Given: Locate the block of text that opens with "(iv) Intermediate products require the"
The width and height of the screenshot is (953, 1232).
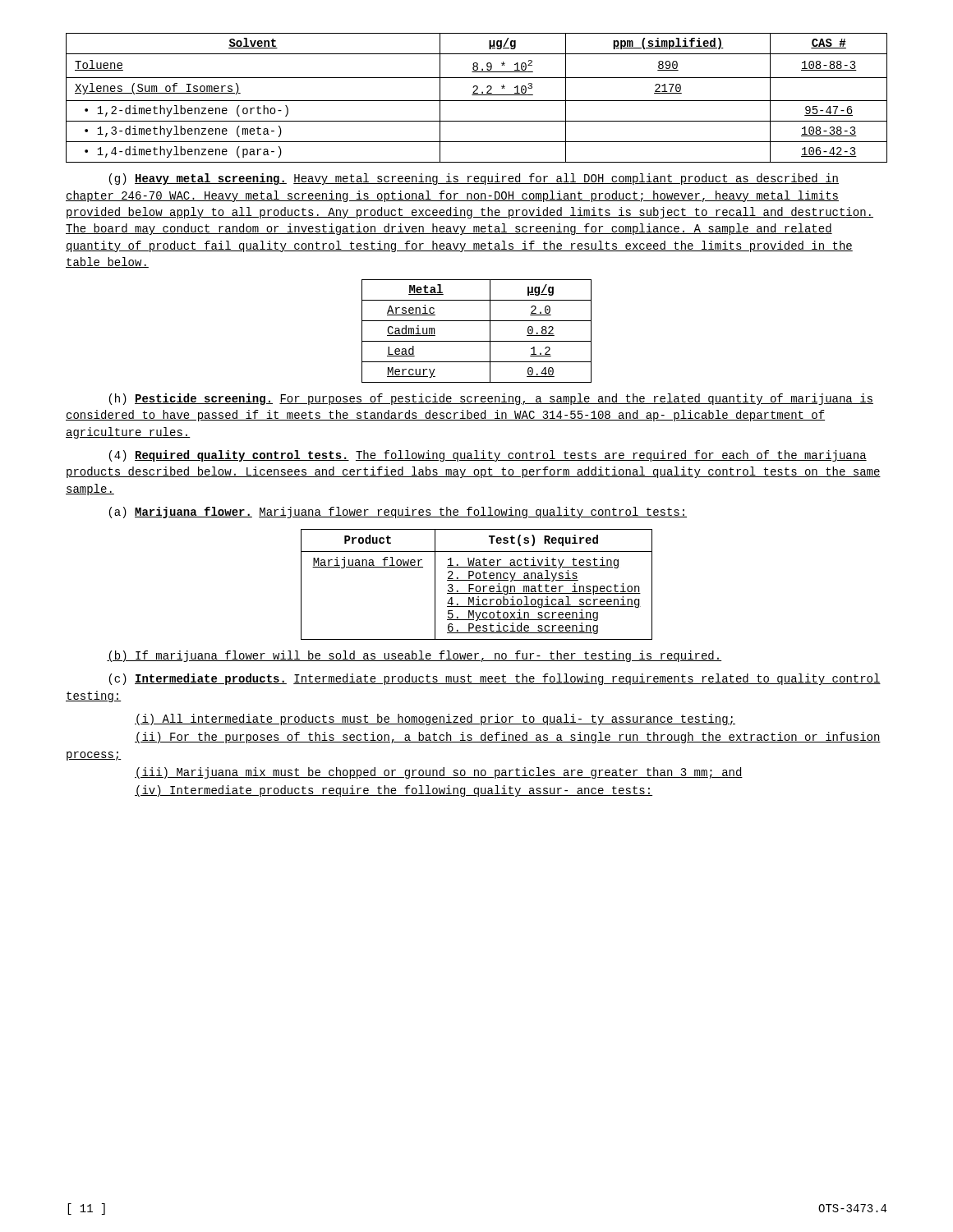Looking at the screenshot, I should pos(359,791).
